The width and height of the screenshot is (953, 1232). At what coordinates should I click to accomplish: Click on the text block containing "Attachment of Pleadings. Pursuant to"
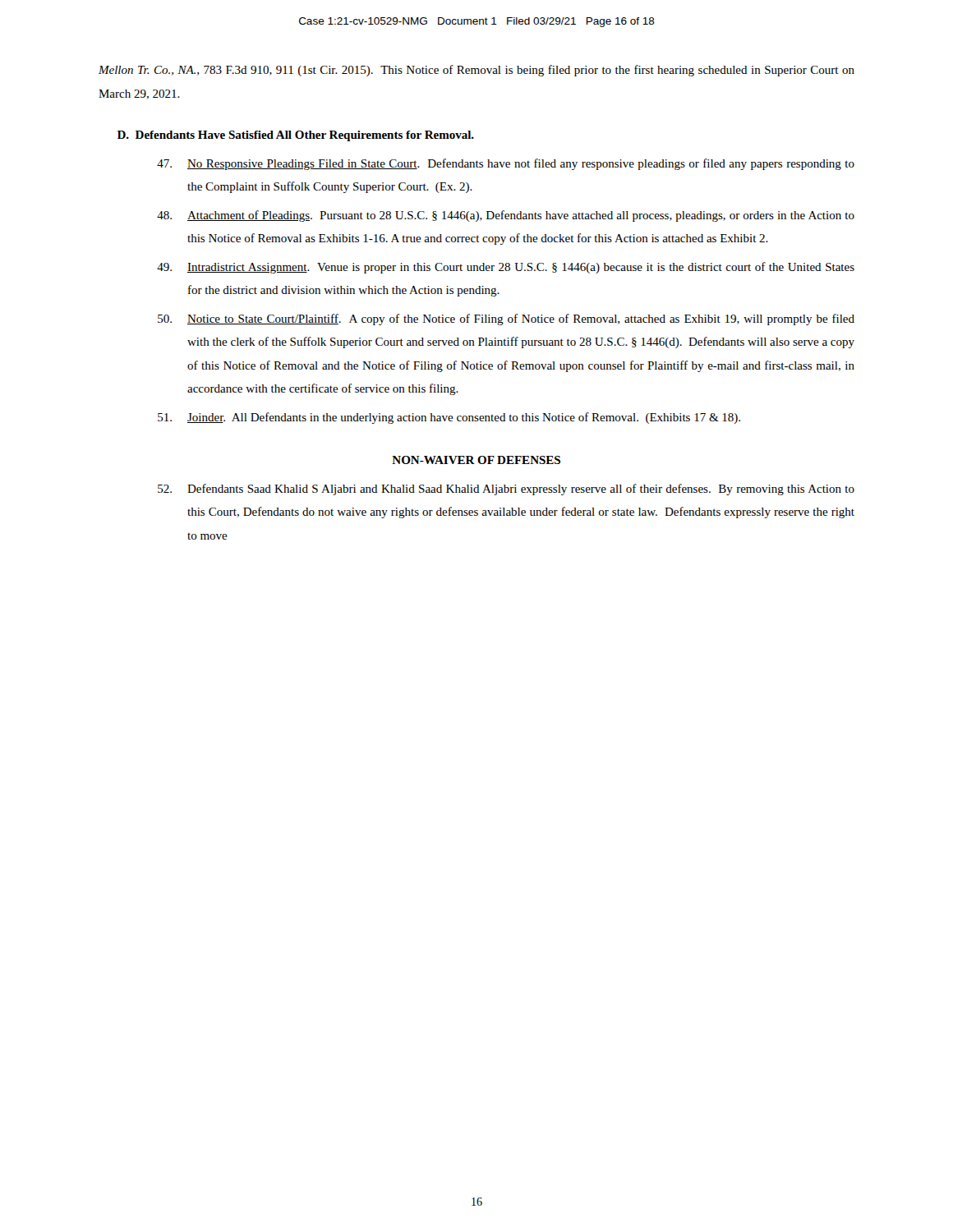[476, 227]
